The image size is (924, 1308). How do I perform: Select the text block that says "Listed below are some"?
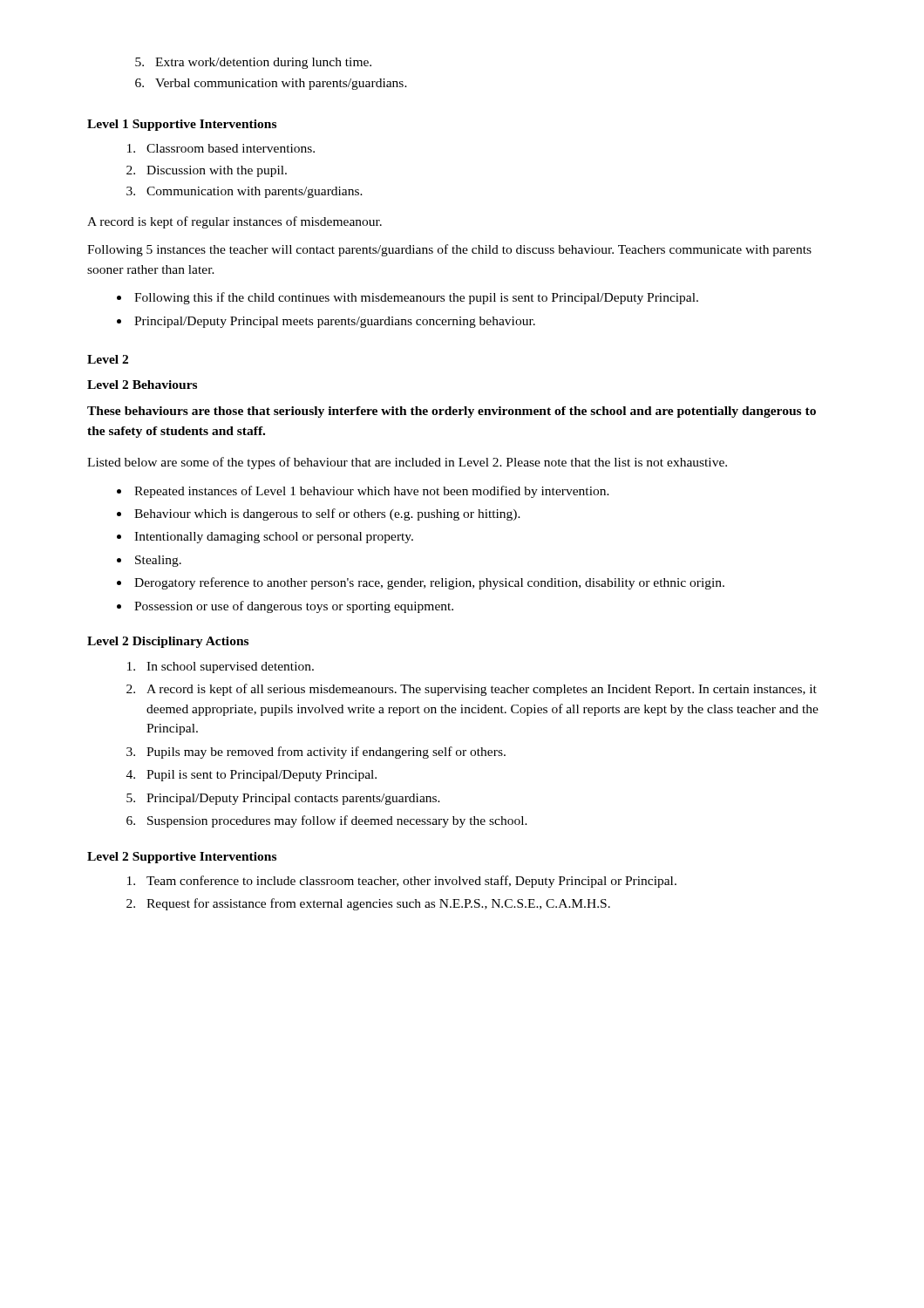click(408, 462)
